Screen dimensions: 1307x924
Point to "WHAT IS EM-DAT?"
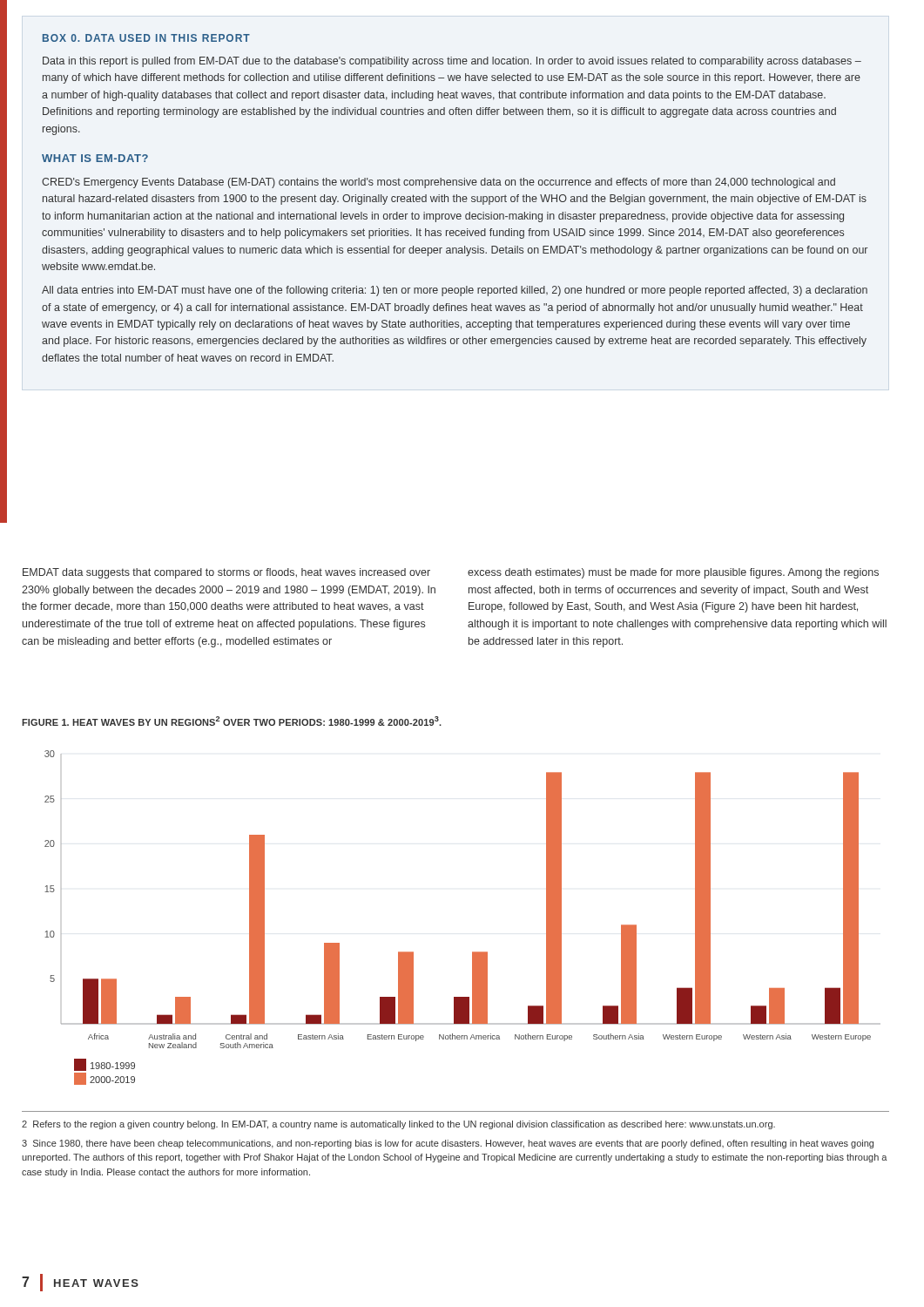pyautogui.click(x=95, y=158)
